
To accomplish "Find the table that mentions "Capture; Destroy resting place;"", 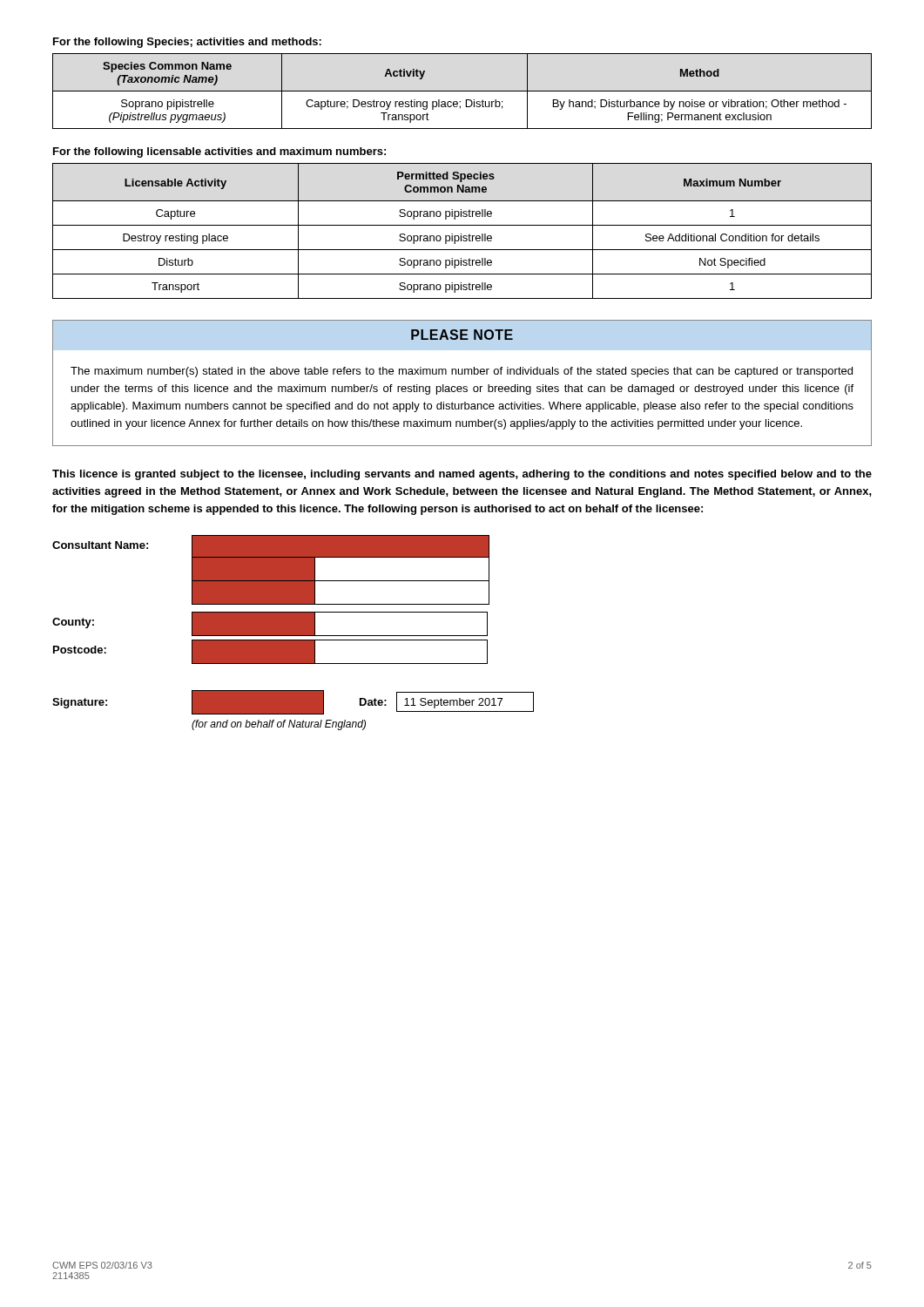I will coord(462,91).
